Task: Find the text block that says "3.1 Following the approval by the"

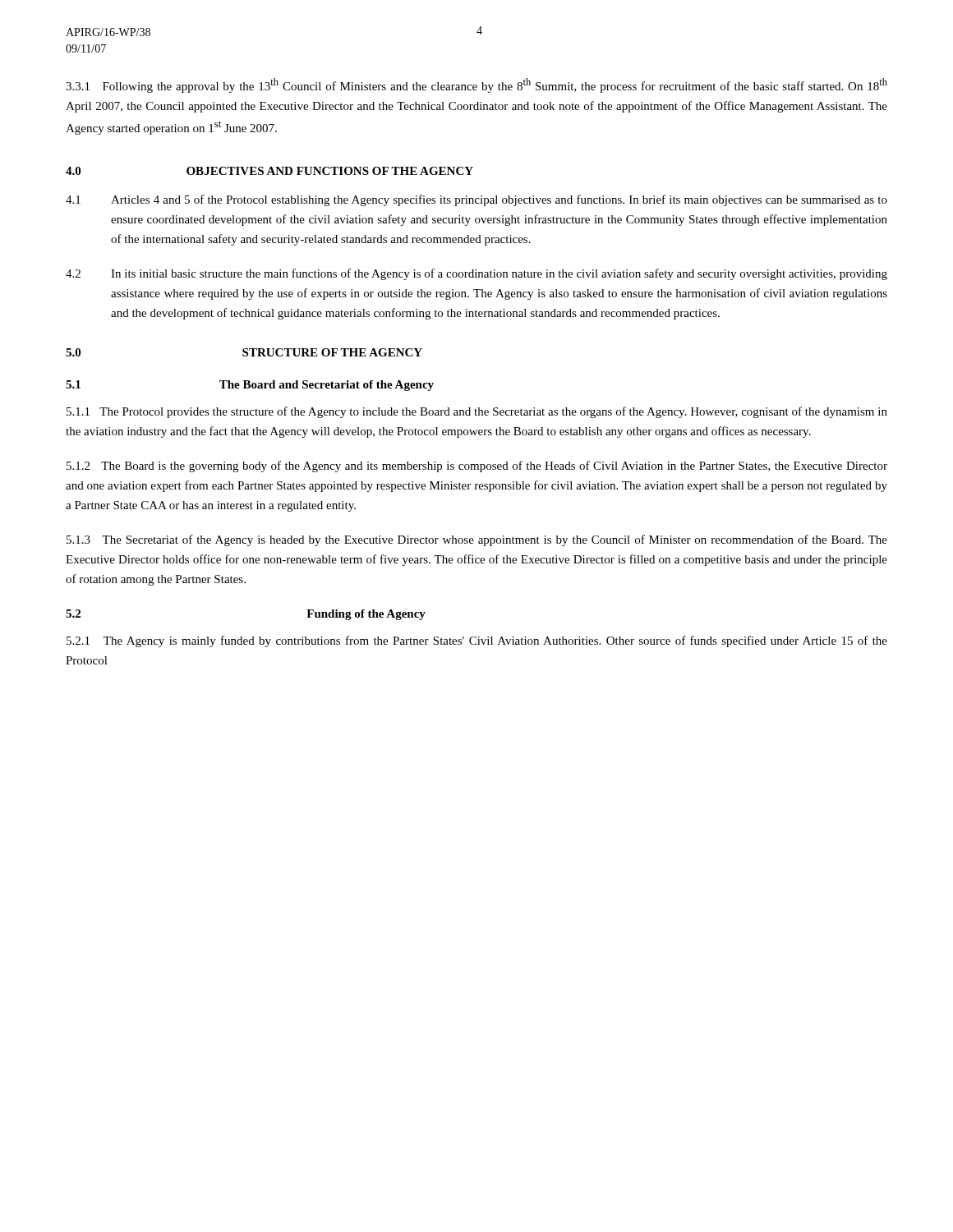Action: pos(476,106)
